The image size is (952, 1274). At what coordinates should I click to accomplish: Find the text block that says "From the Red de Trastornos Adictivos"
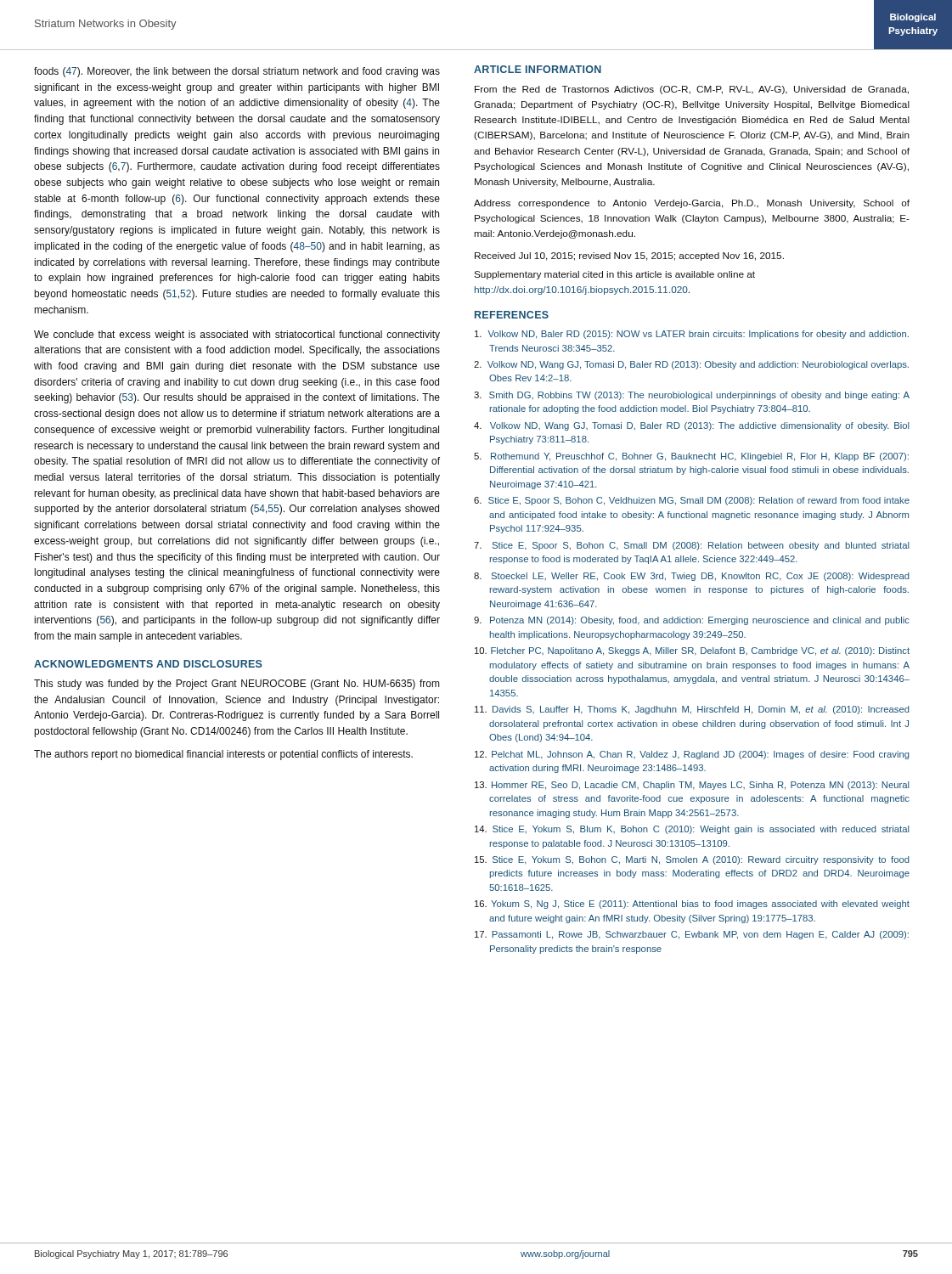point(692,135)
